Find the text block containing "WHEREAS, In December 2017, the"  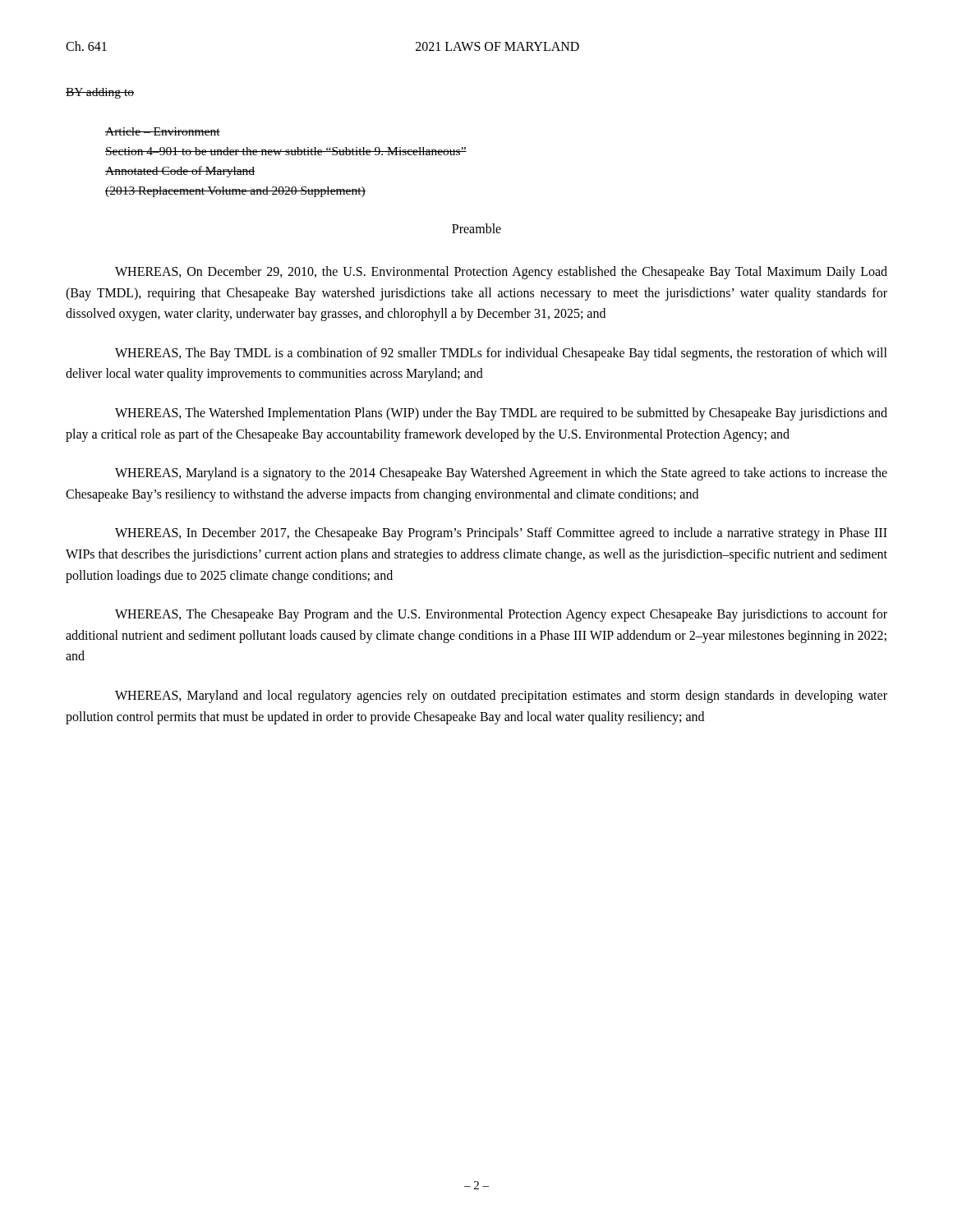point(476,554)
